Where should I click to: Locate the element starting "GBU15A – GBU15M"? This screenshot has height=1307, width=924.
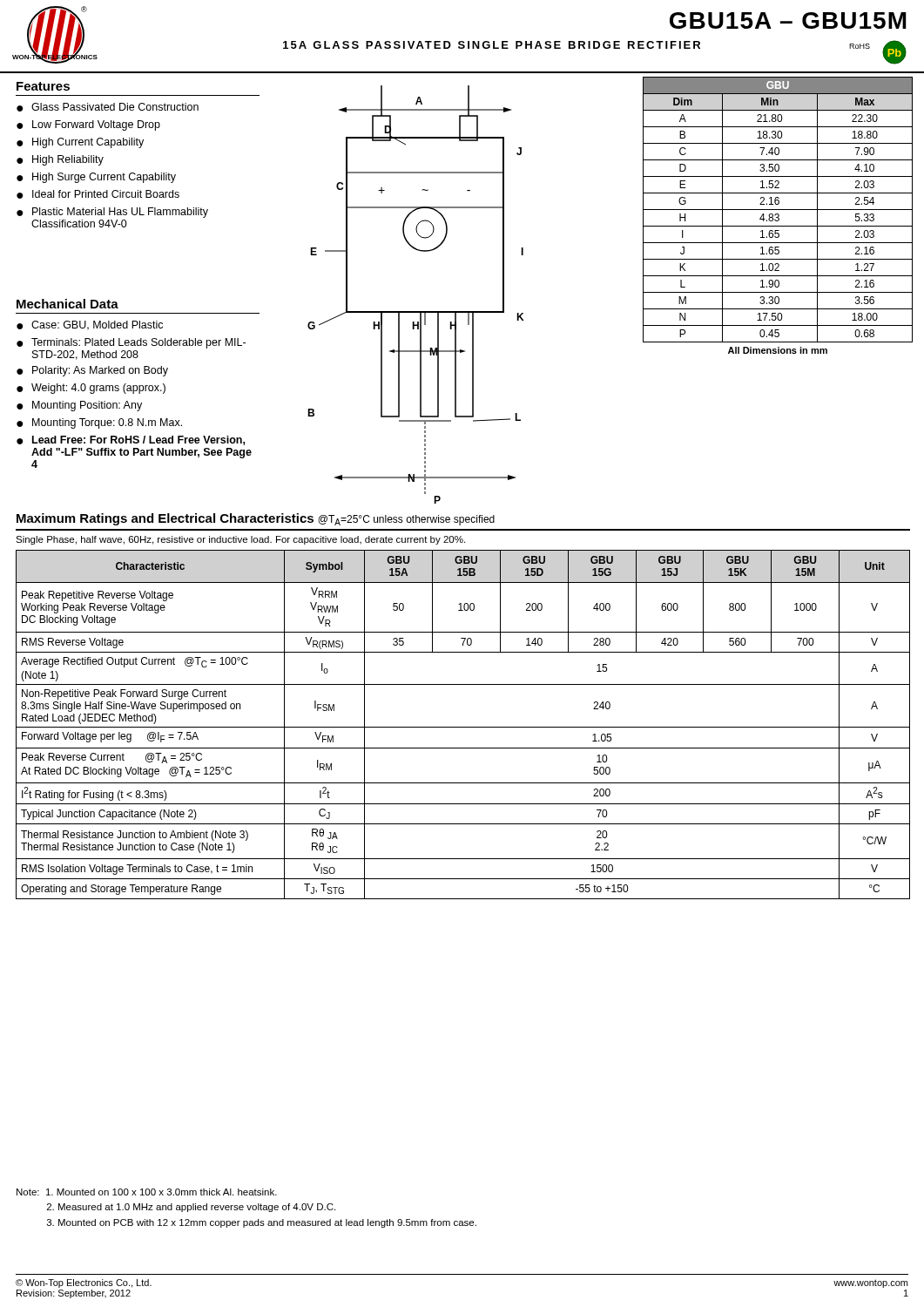point(788,21)
